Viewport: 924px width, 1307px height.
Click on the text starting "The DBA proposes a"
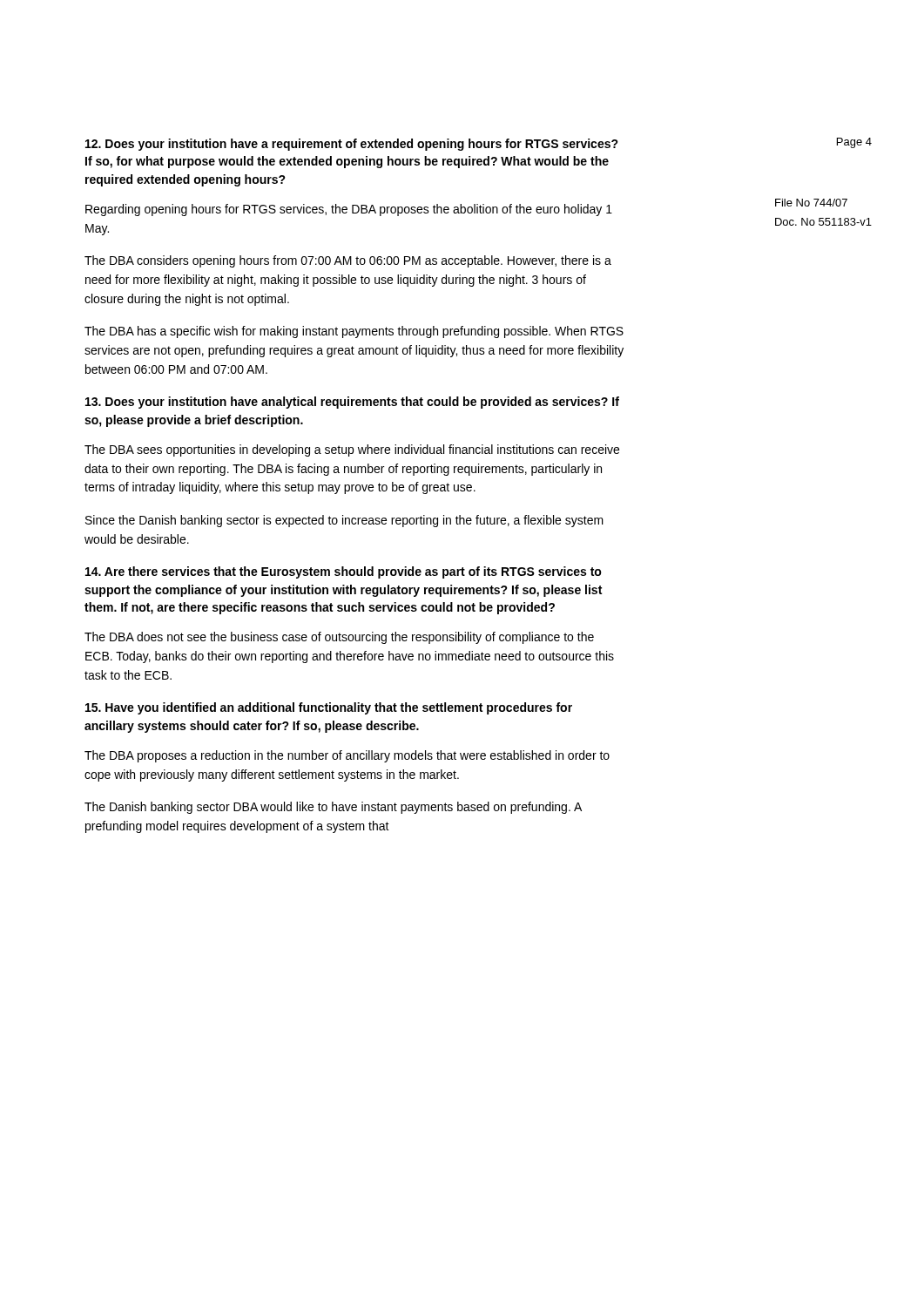pos(347,765)
